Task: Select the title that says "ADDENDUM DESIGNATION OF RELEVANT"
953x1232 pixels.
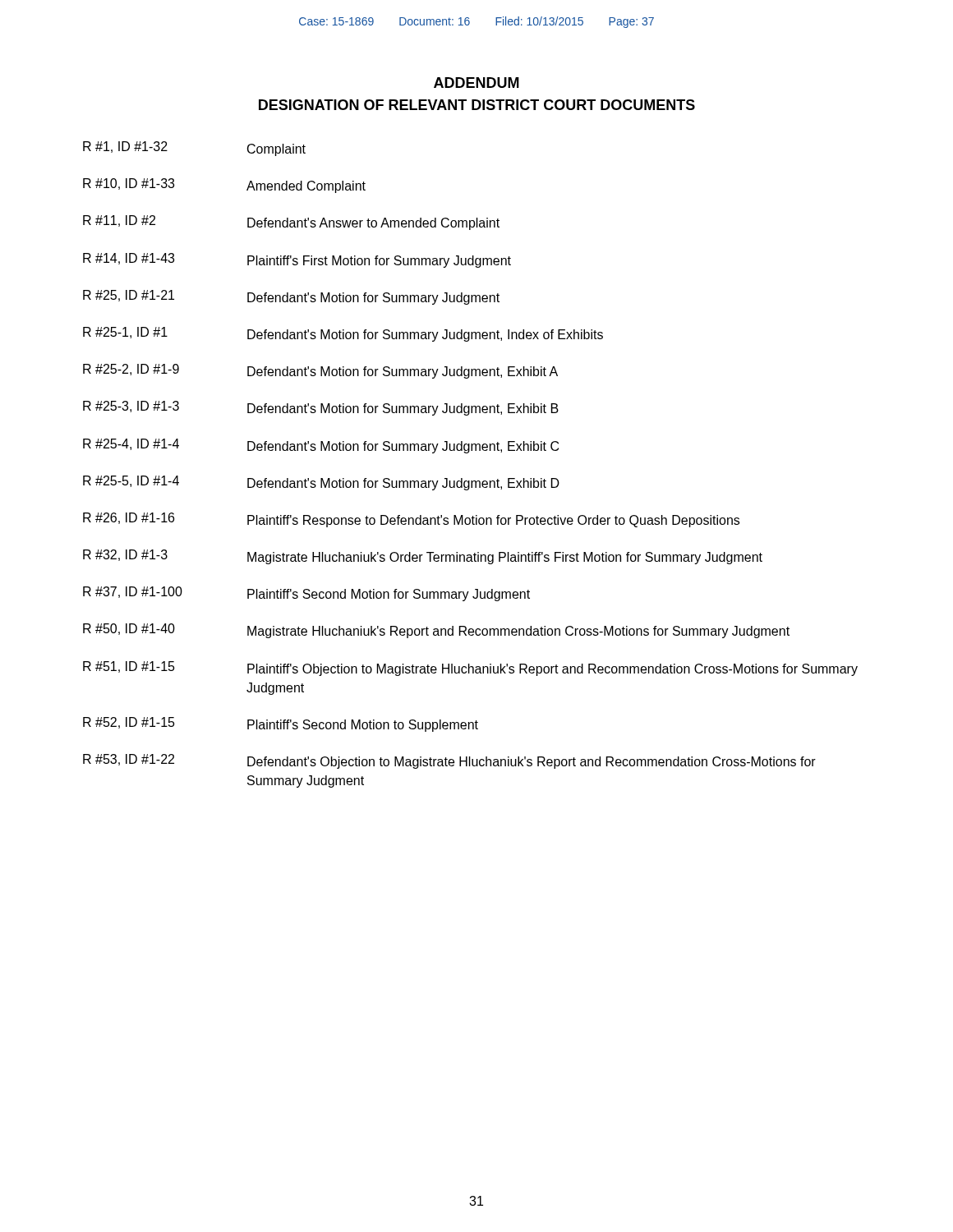Action: pyautogui.click(x=476, y=94)
